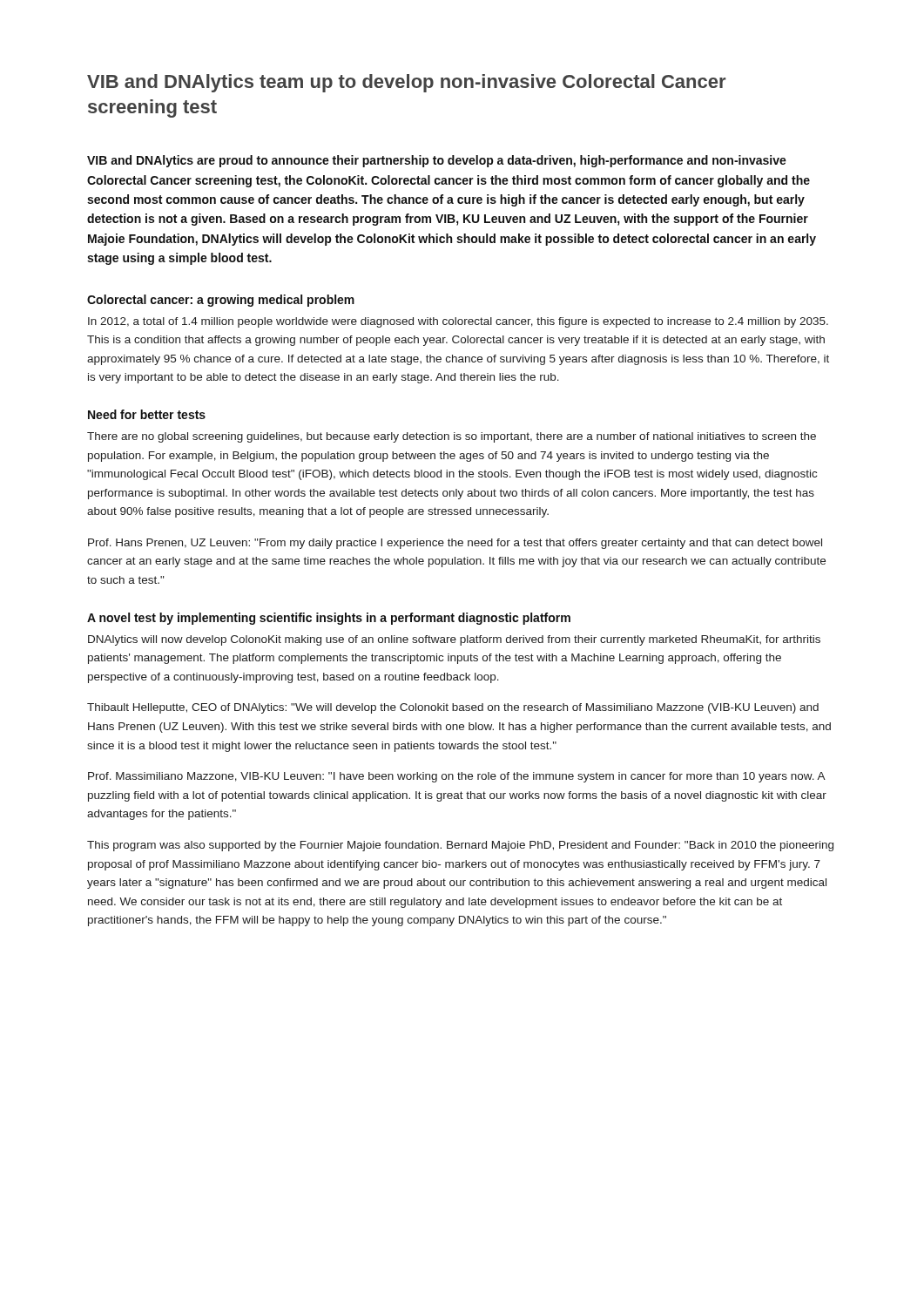
Task: Locate the text block that reads "DNAlytics will now develop ColonoKit"
Action: pyautogui.click(x=454, y=658)
